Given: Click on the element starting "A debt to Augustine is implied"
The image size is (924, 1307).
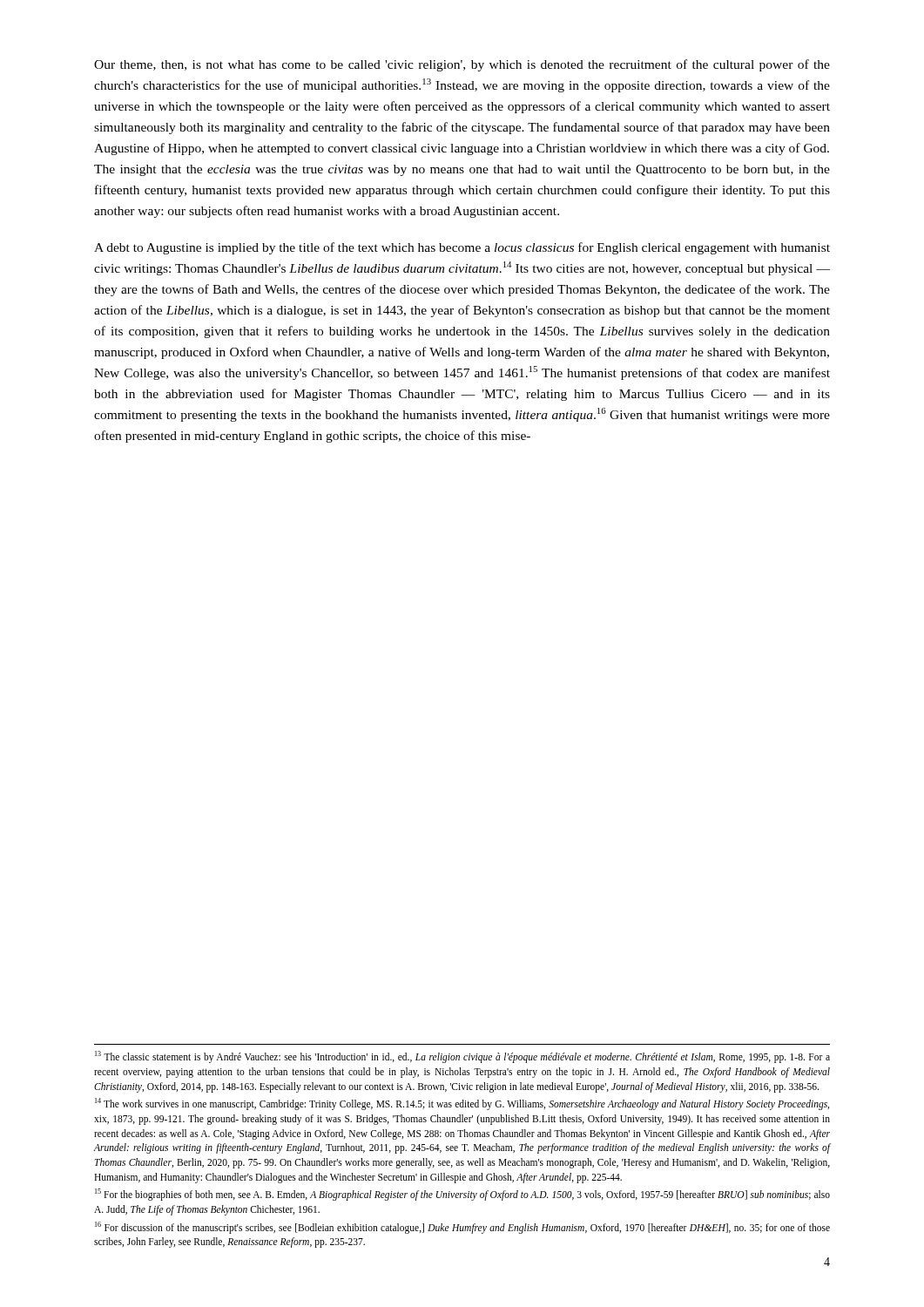Looking at the screenshot, I should [462, 341].
